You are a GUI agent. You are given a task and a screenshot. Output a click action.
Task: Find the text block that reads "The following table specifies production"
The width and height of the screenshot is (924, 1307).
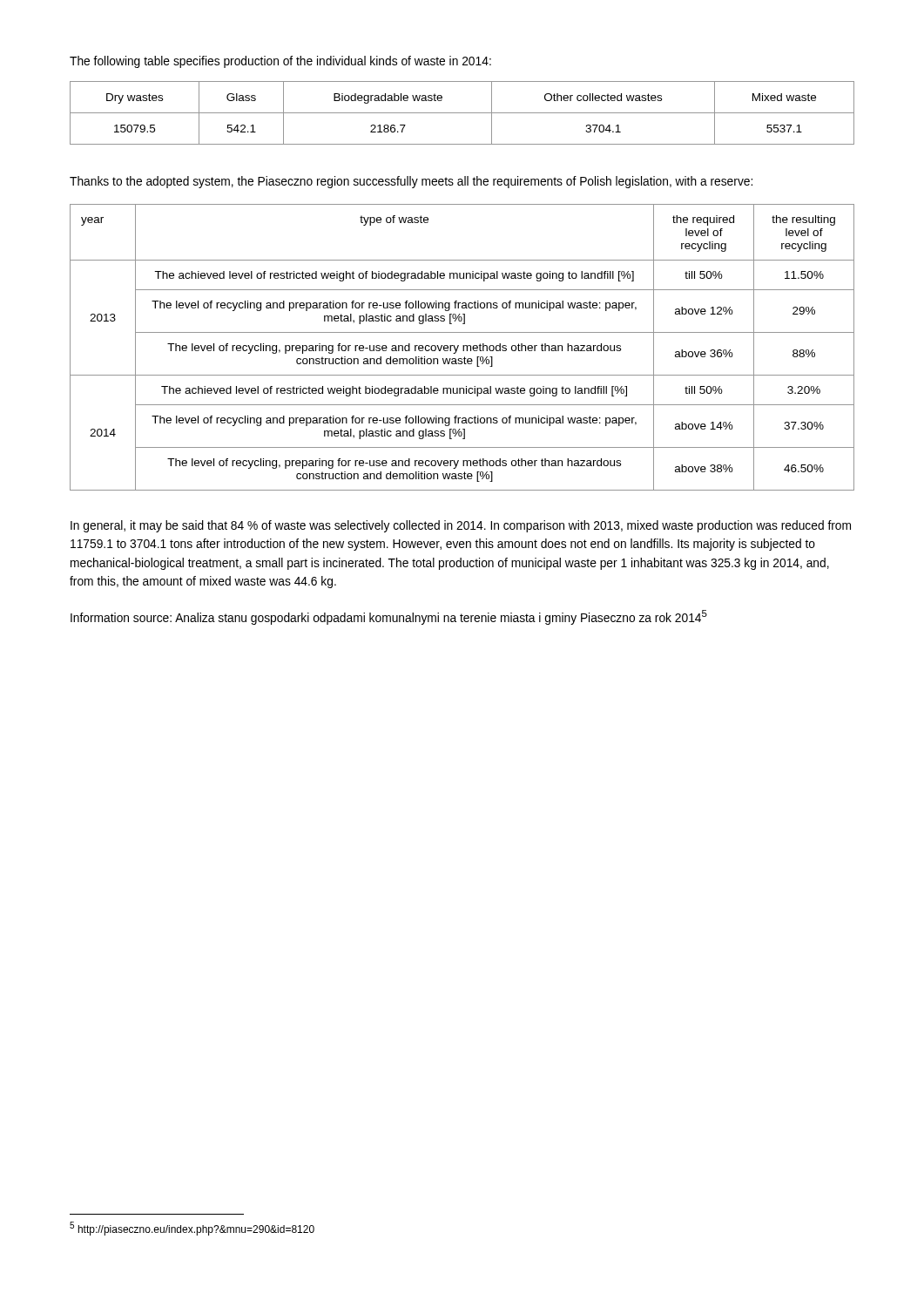tap(281, 61)
